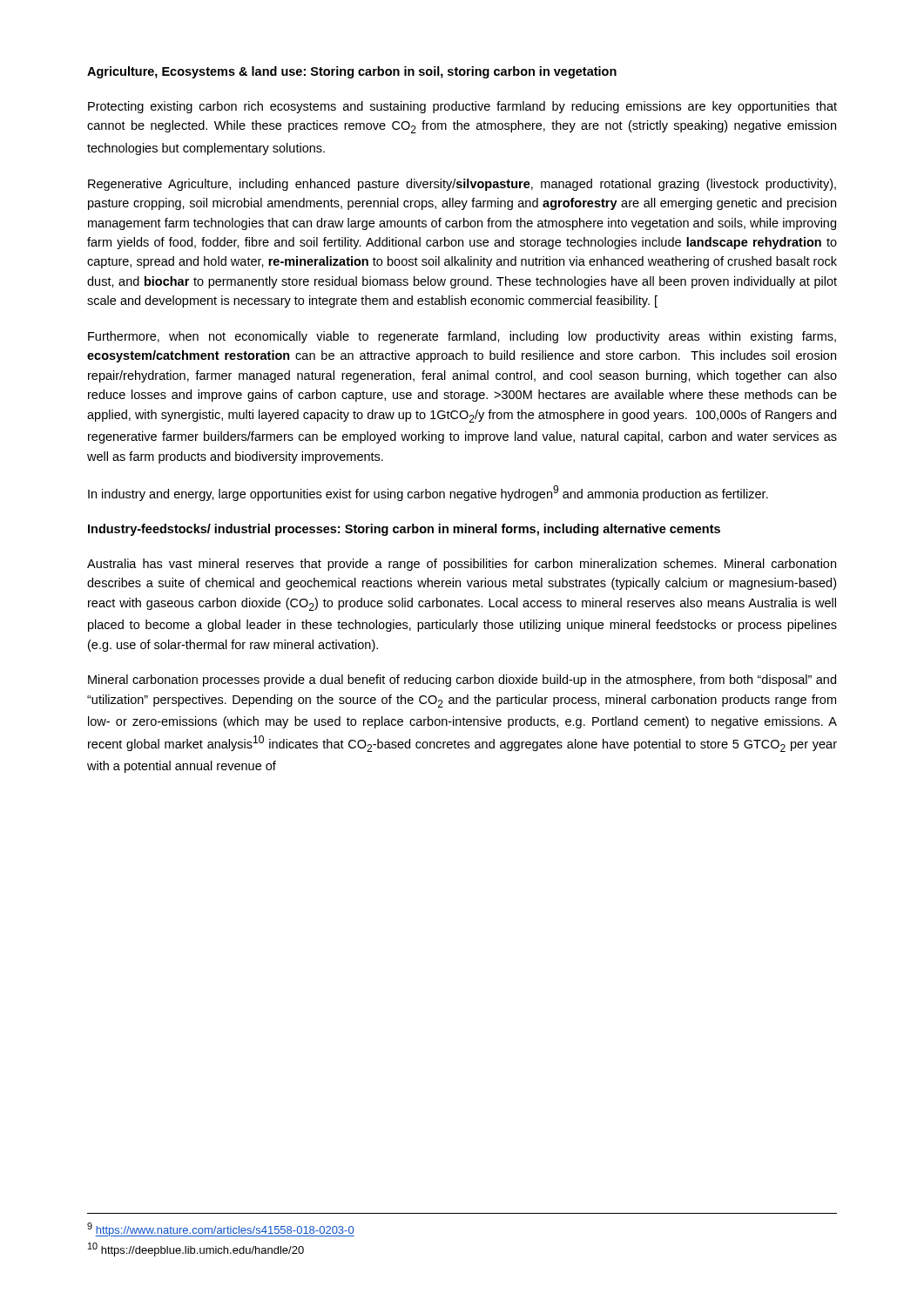This screenshot has width=924, height=1307.
Task: Select the section header with the text "Agriculture, Ecosystems &"
Action: (x=352, y=71)
